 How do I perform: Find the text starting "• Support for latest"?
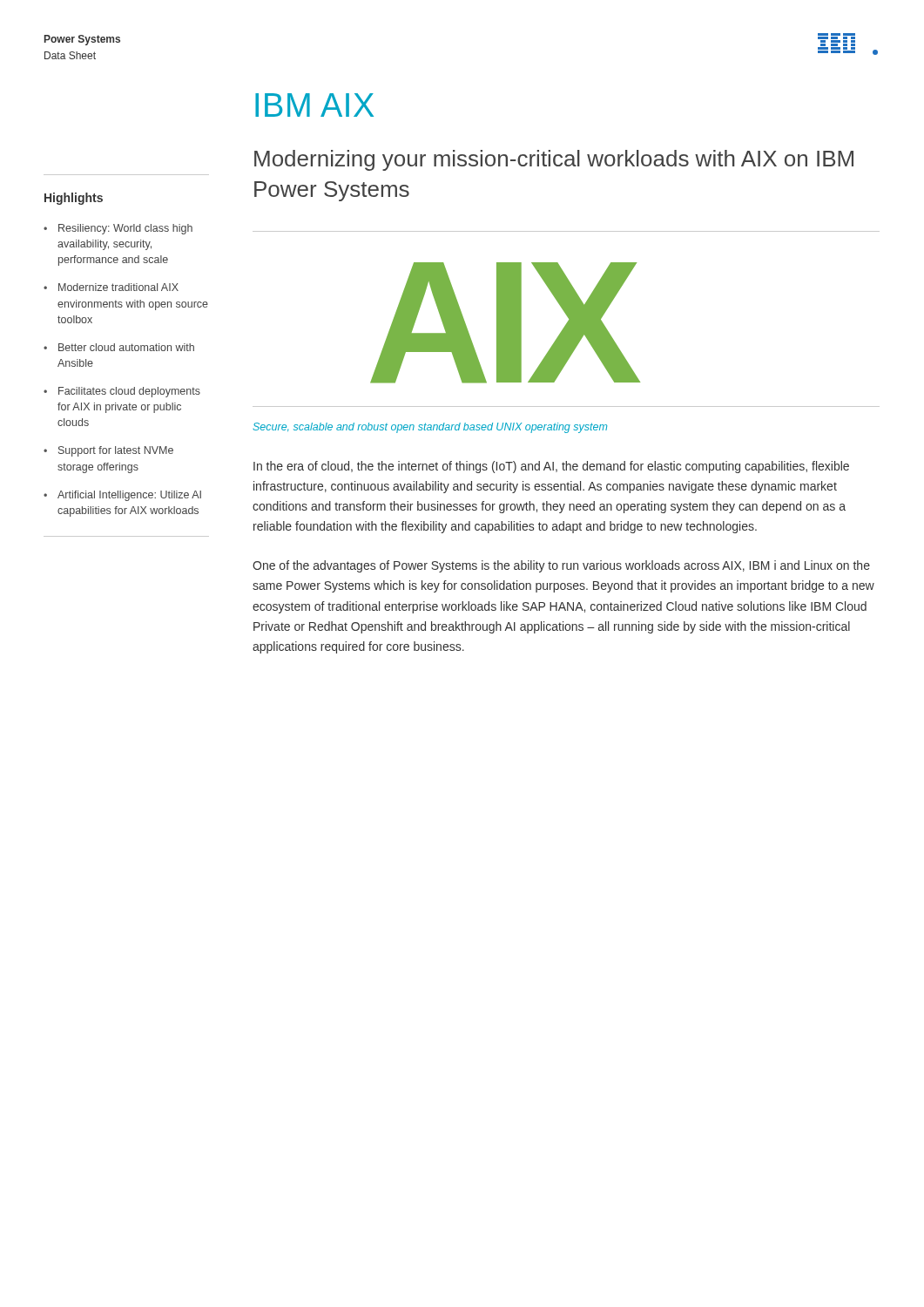click(126, 459)
